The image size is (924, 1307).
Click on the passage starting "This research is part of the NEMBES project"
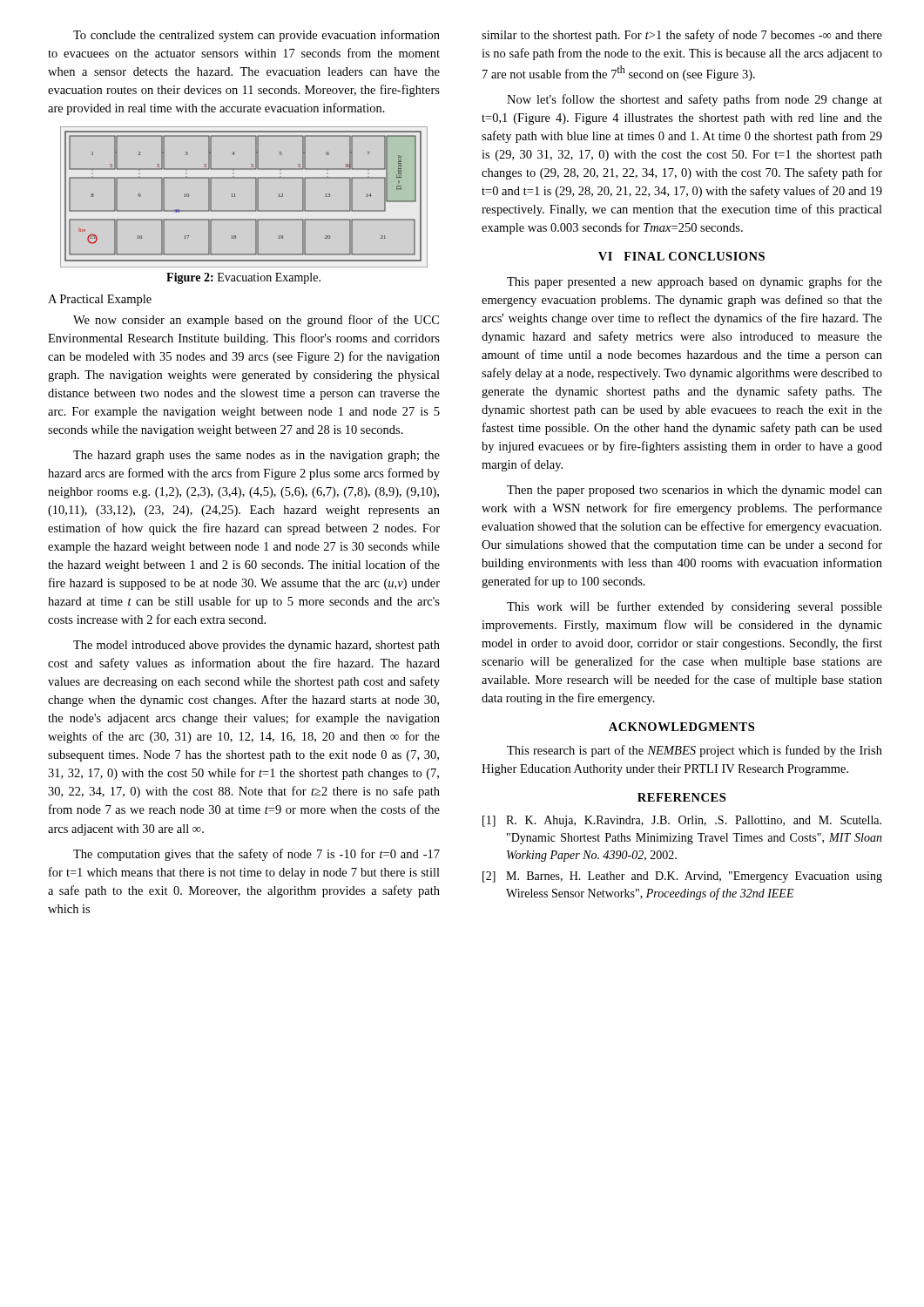pos(682,760)
